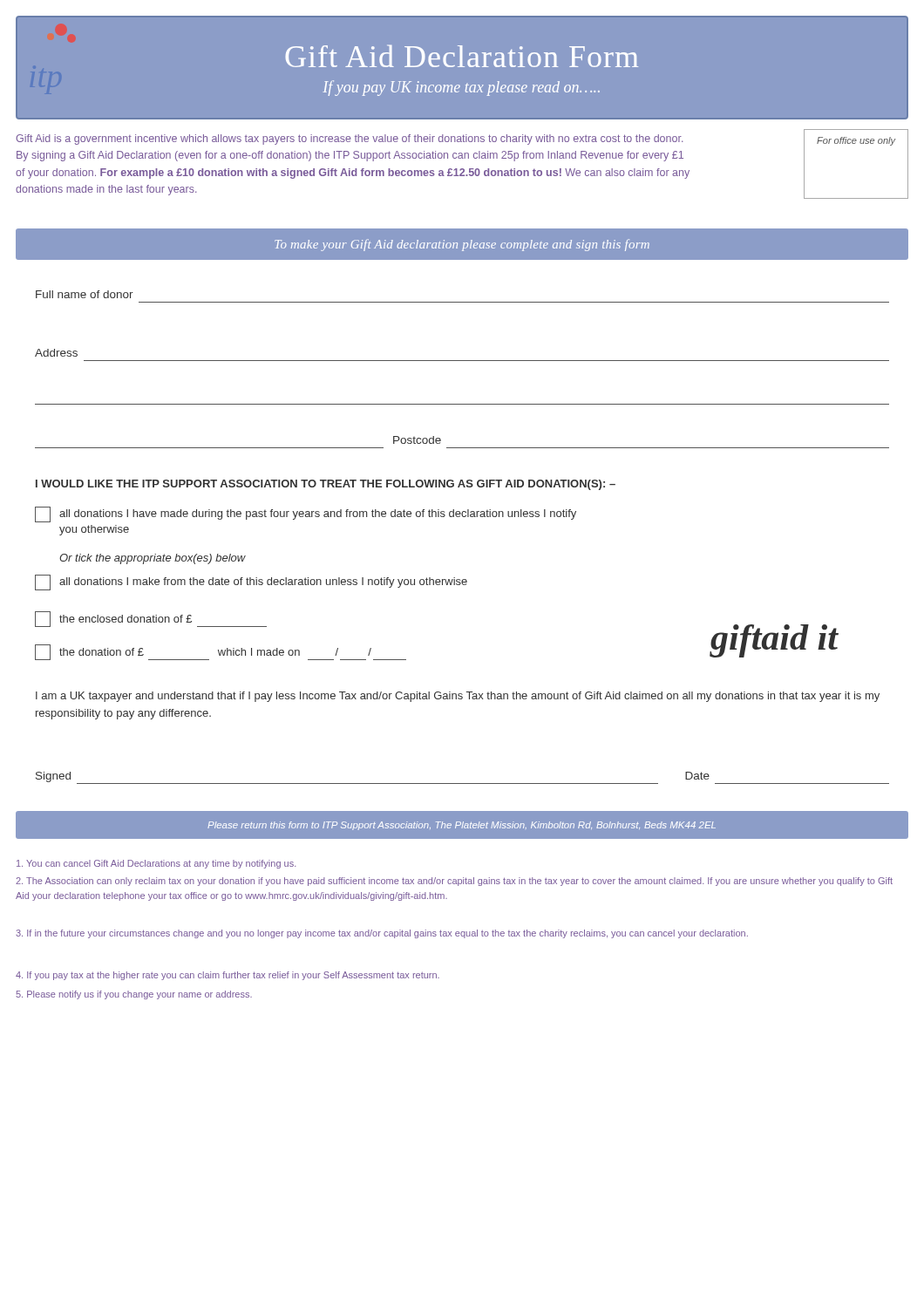
Task: Locate the list item that reads "all donations I make from the"
Action: (251, 582)
